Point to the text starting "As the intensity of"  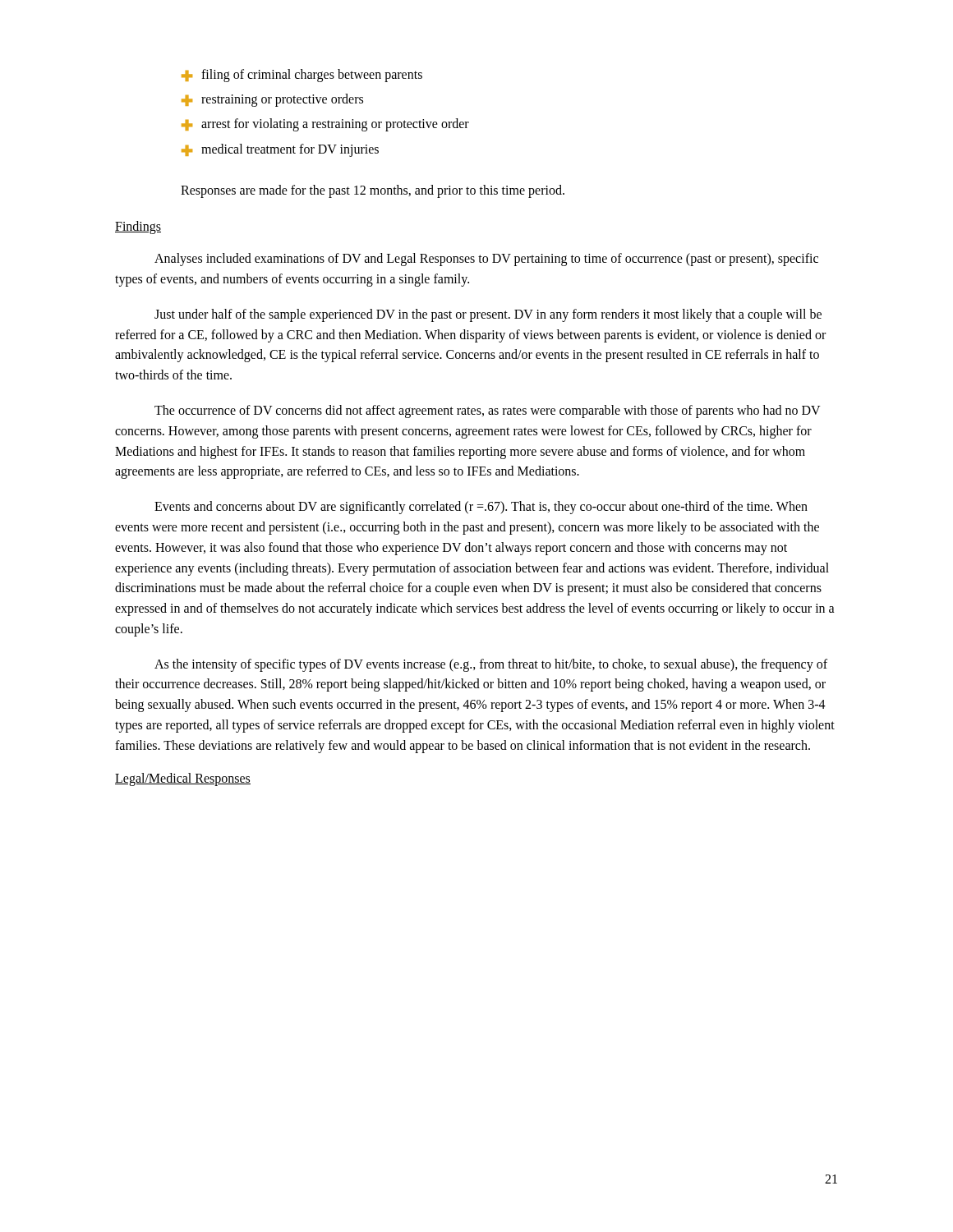tap(475, 705)
